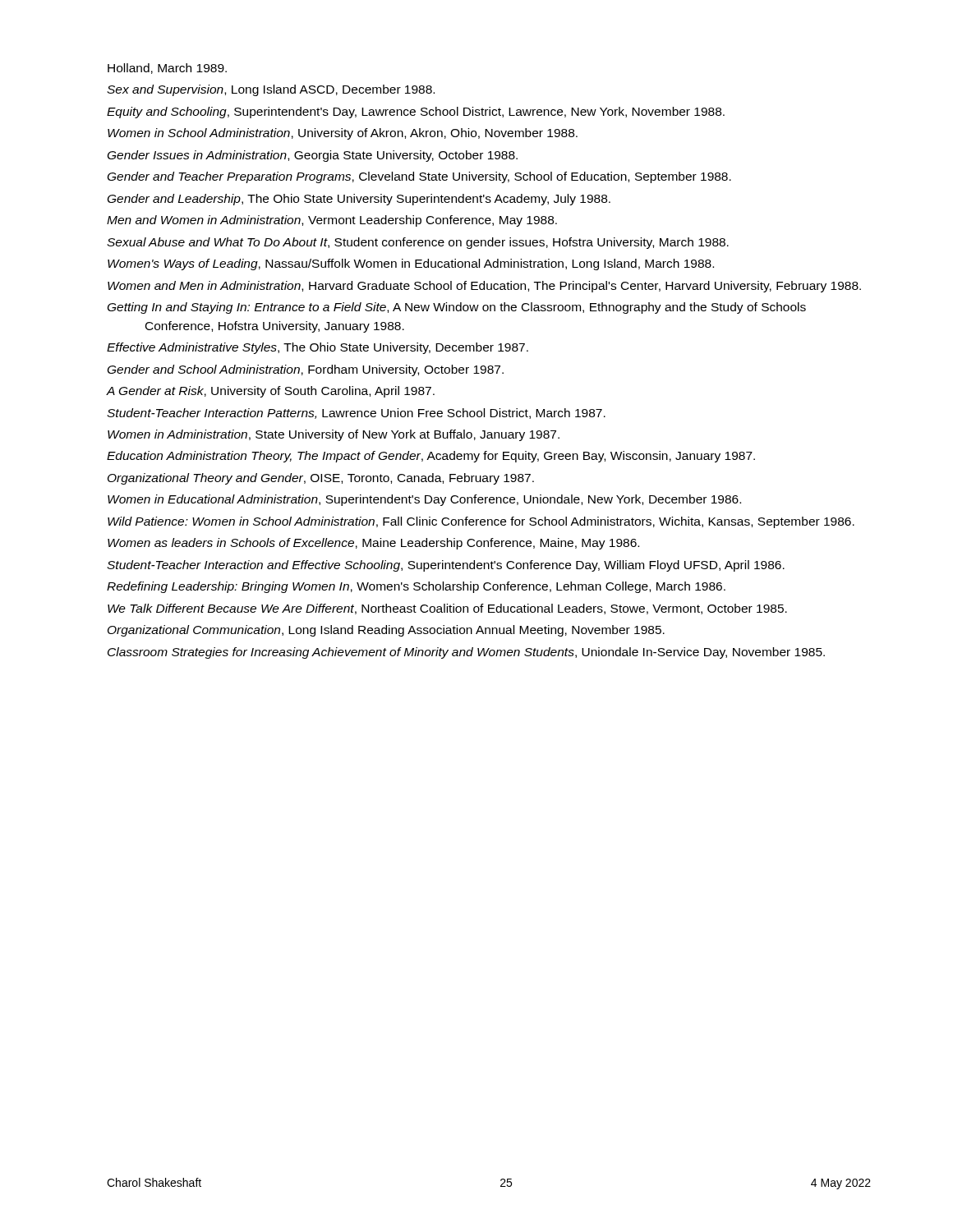The image size is (953, 1232).
Task: Where is the passage that starts "A Gender at Risk, University of South"?
Action: 271,392
